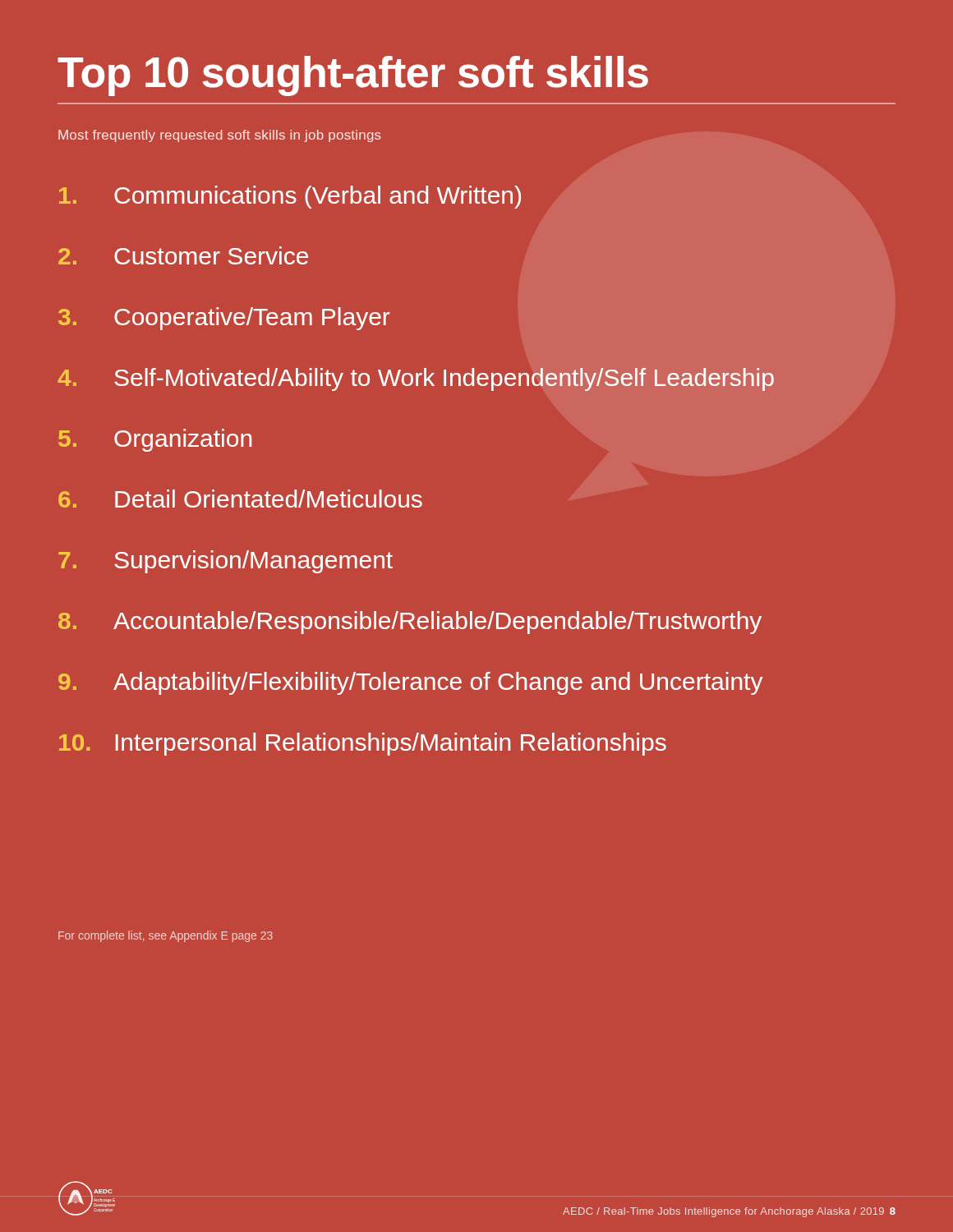Locate the title

click(x=476, y=77)
